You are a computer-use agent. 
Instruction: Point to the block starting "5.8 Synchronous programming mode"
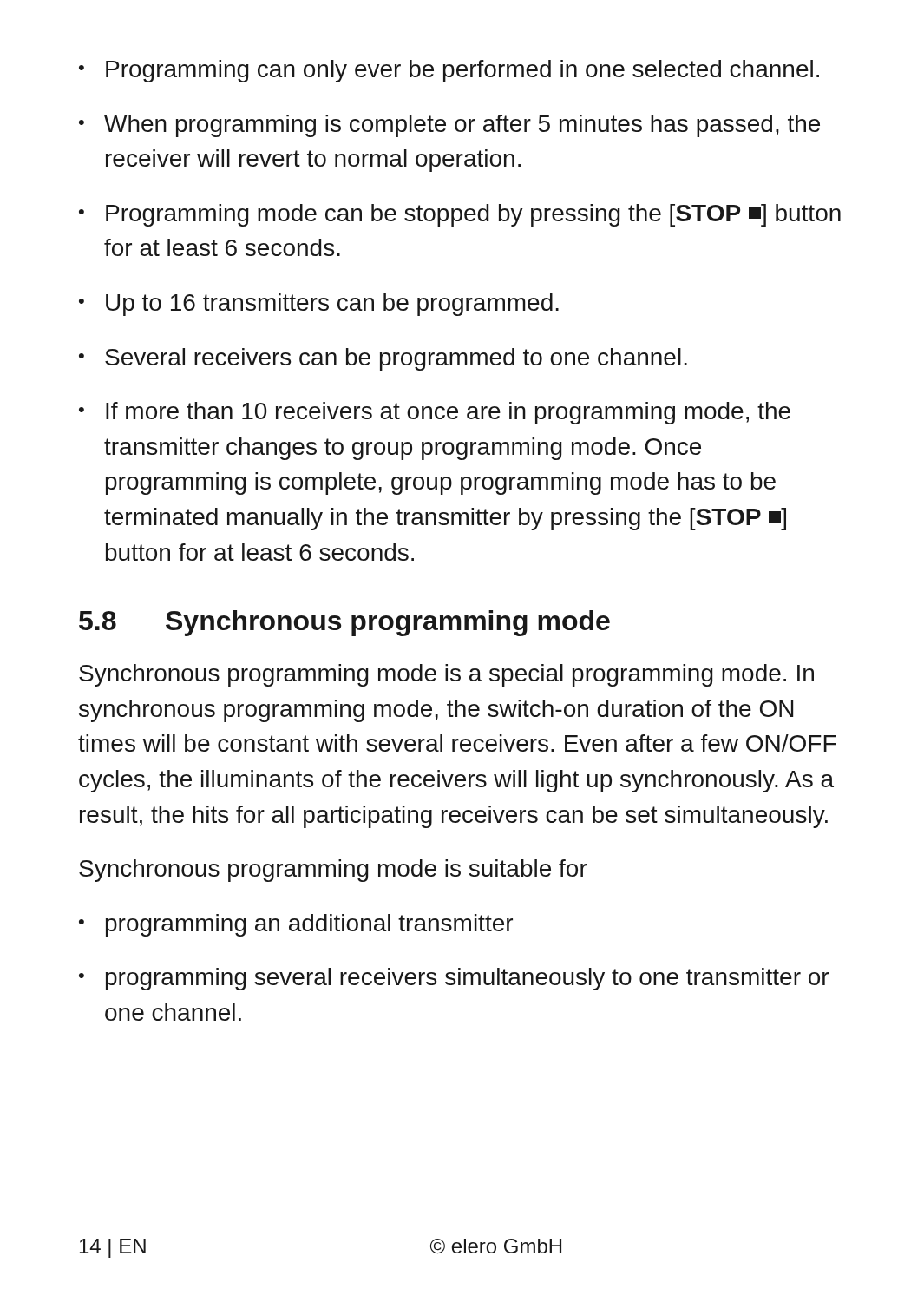point(344,621)
